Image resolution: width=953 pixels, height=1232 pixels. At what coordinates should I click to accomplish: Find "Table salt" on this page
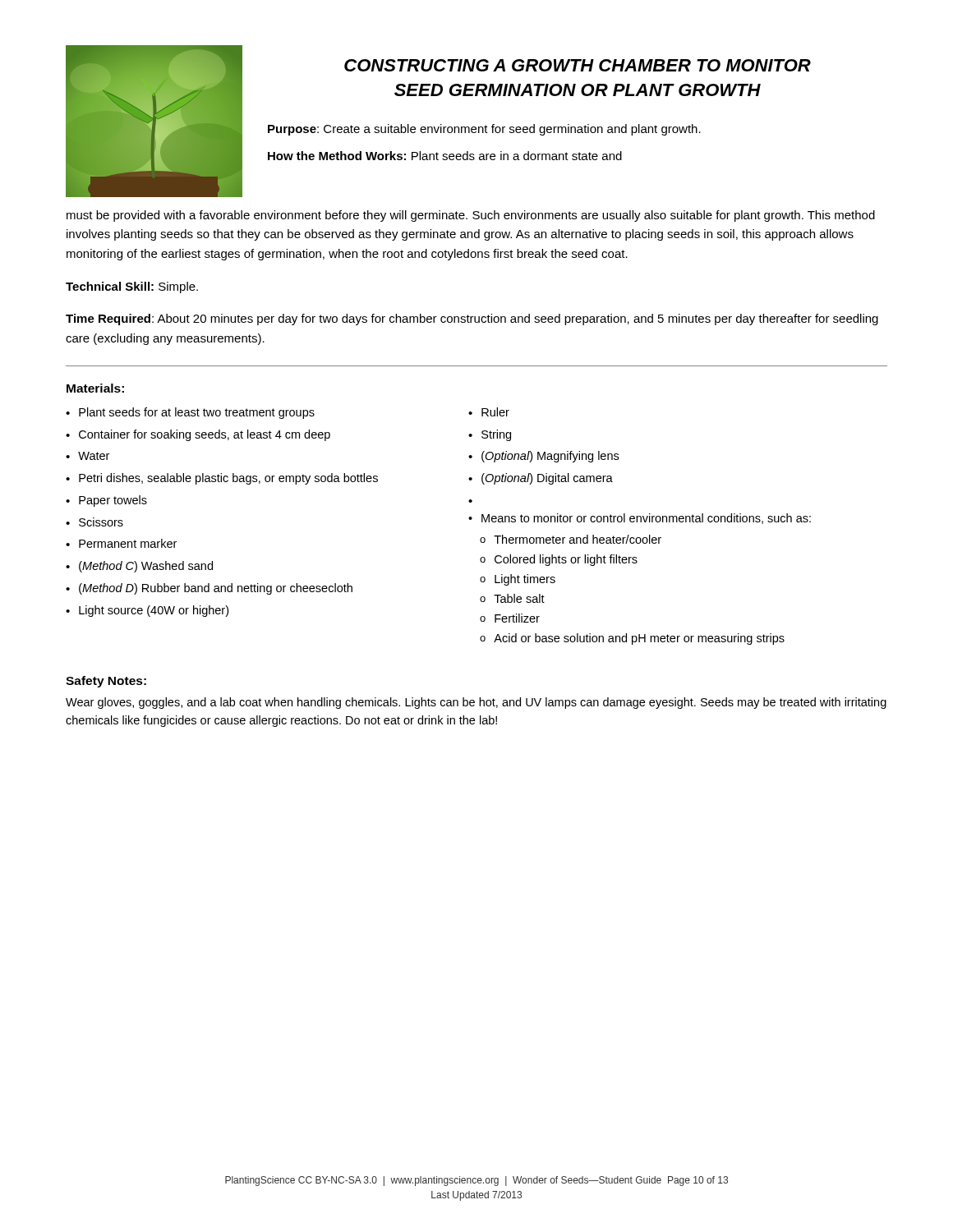click(519, 599)
